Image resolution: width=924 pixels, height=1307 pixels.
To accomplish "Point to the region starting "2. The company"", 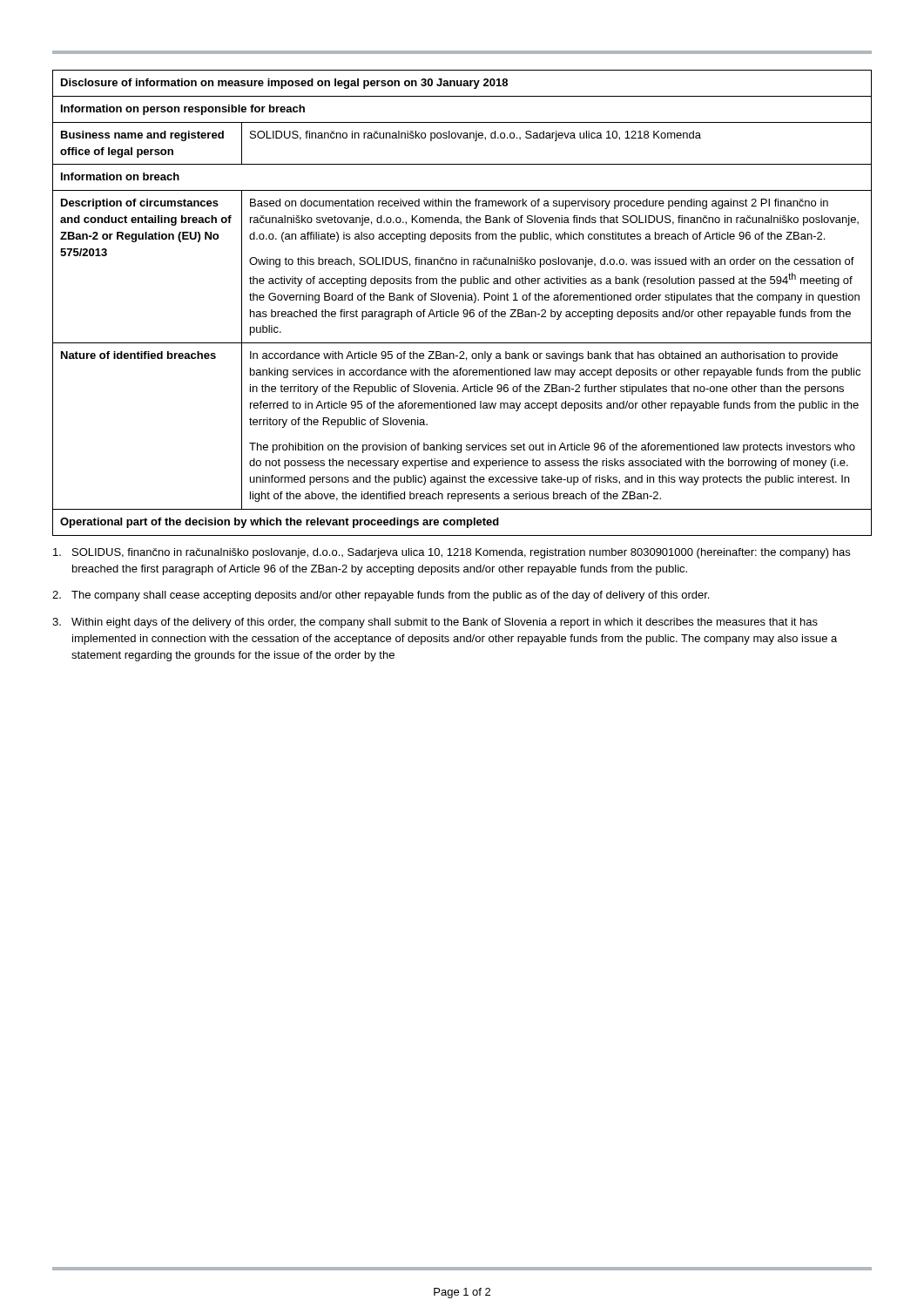I will tap(462, 596).
